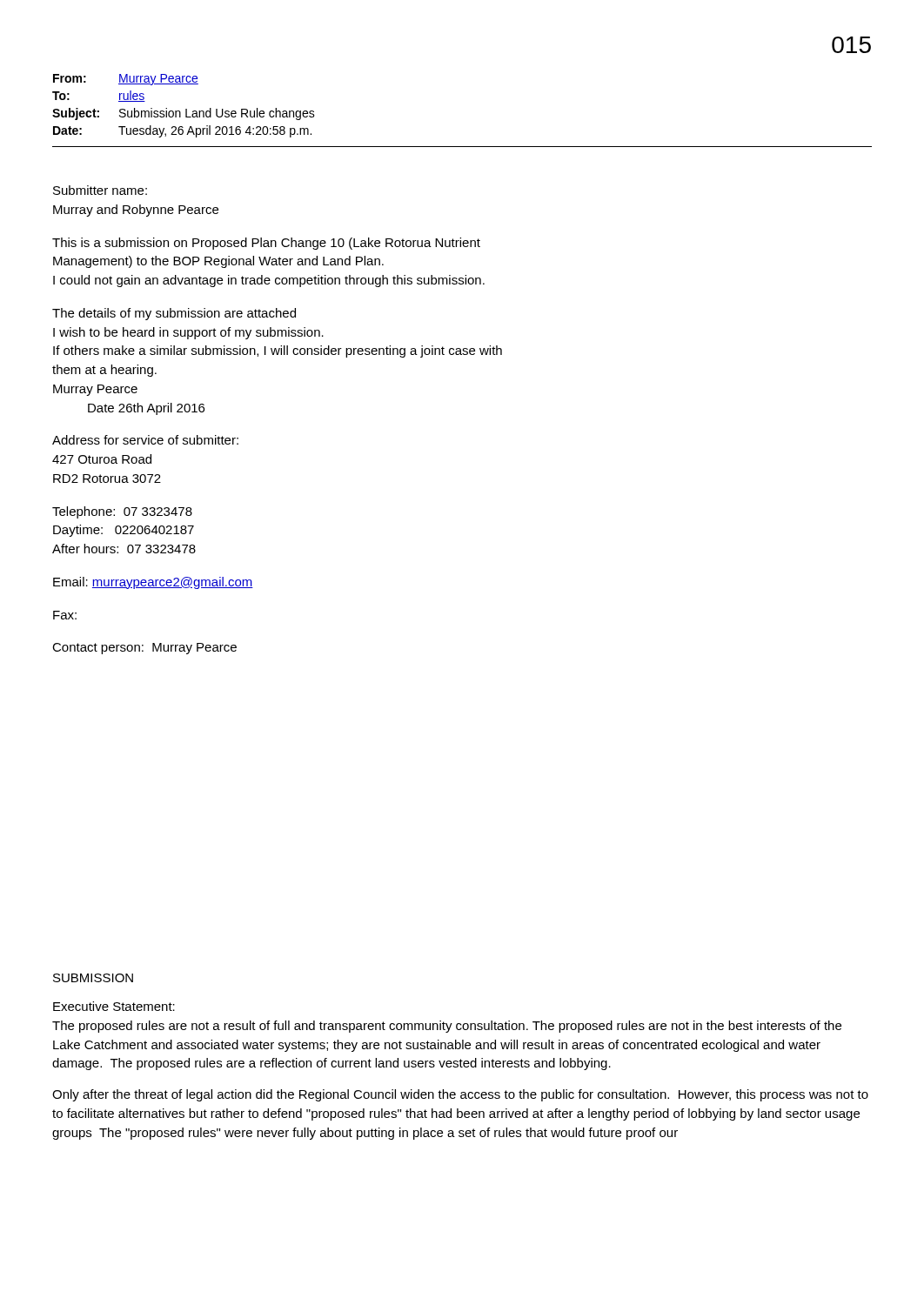Where is the passage that starts "Address for service of submitter: 427"?
The width and height of the screenshot is (924, 1305).
[146, 459]
